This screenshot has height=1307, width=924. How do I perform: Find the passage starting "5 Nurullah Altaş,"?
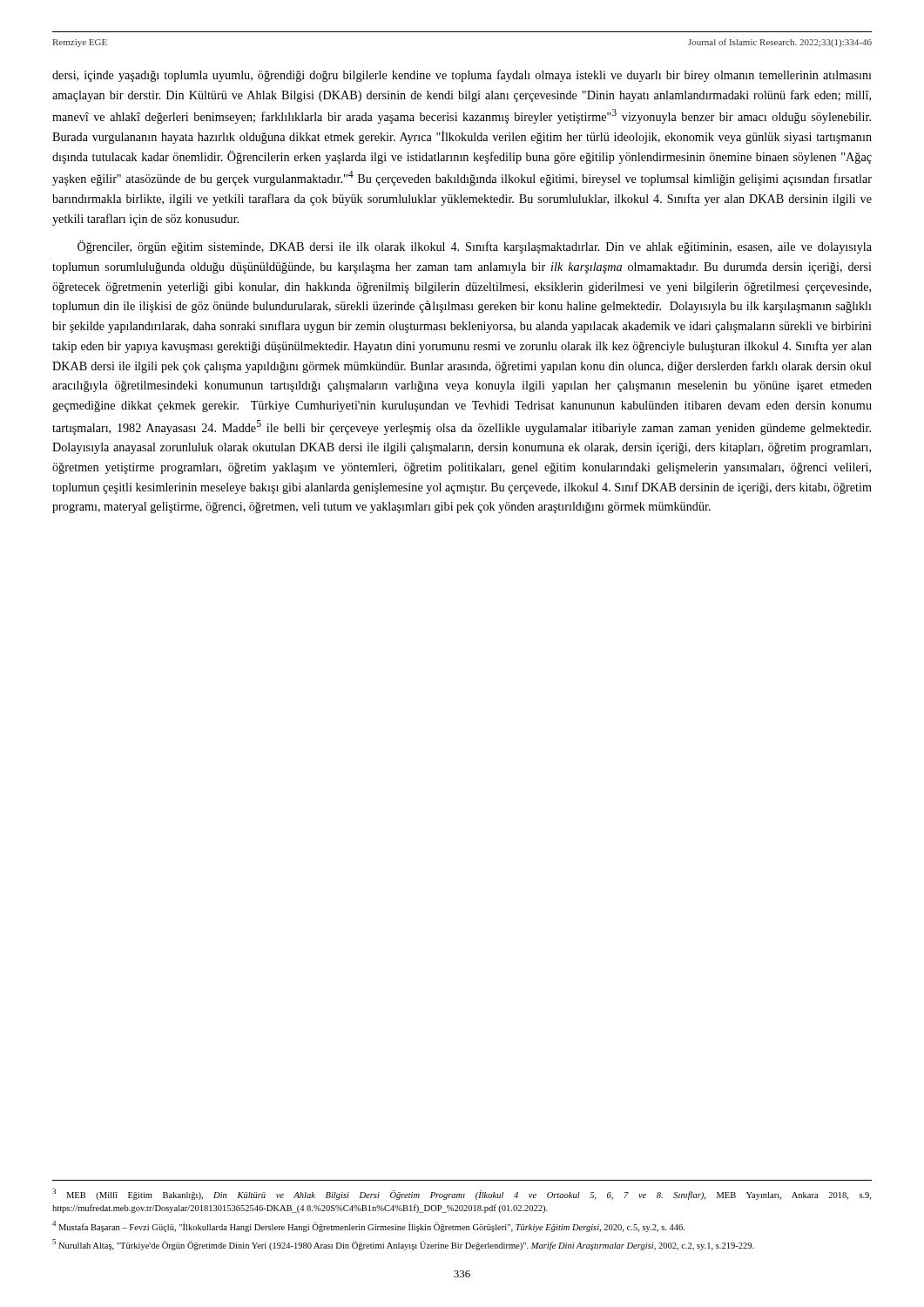click(x=462, y=1244)
